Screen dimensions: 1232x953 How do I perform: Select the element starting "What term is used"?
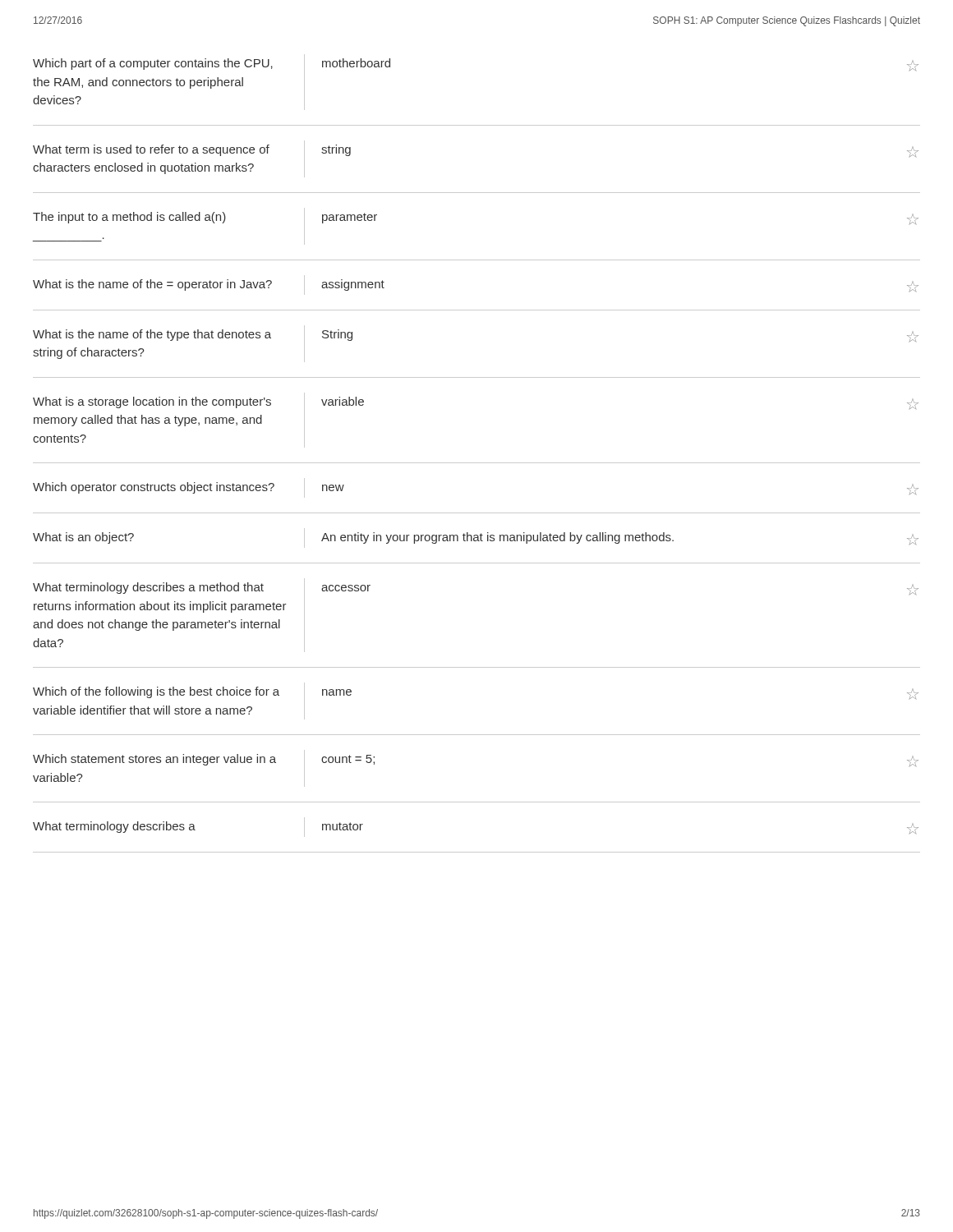192,164
